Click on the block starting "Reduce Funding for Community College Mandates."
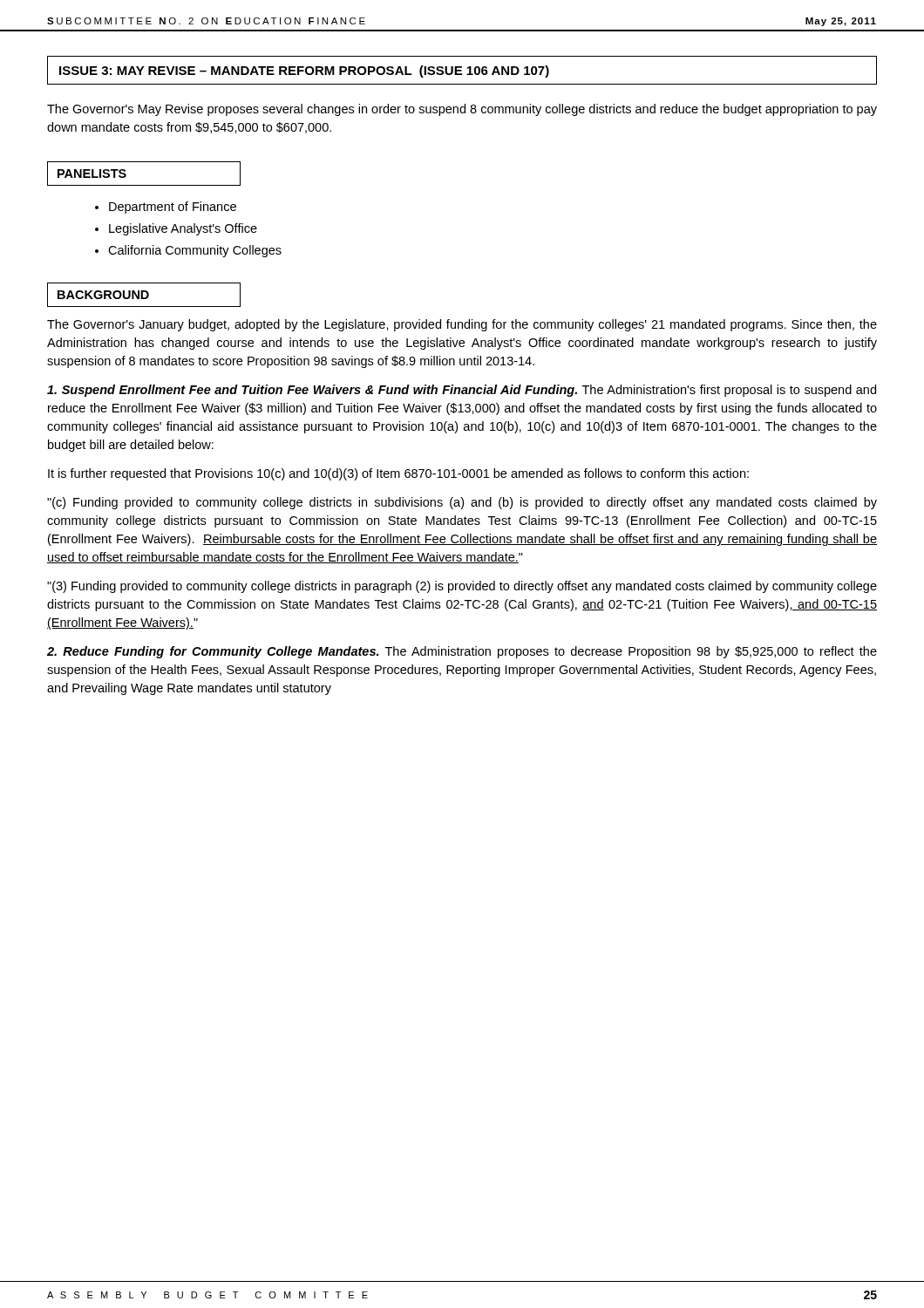Screen dimensions: 1308x924 click(x=462, y=670)
